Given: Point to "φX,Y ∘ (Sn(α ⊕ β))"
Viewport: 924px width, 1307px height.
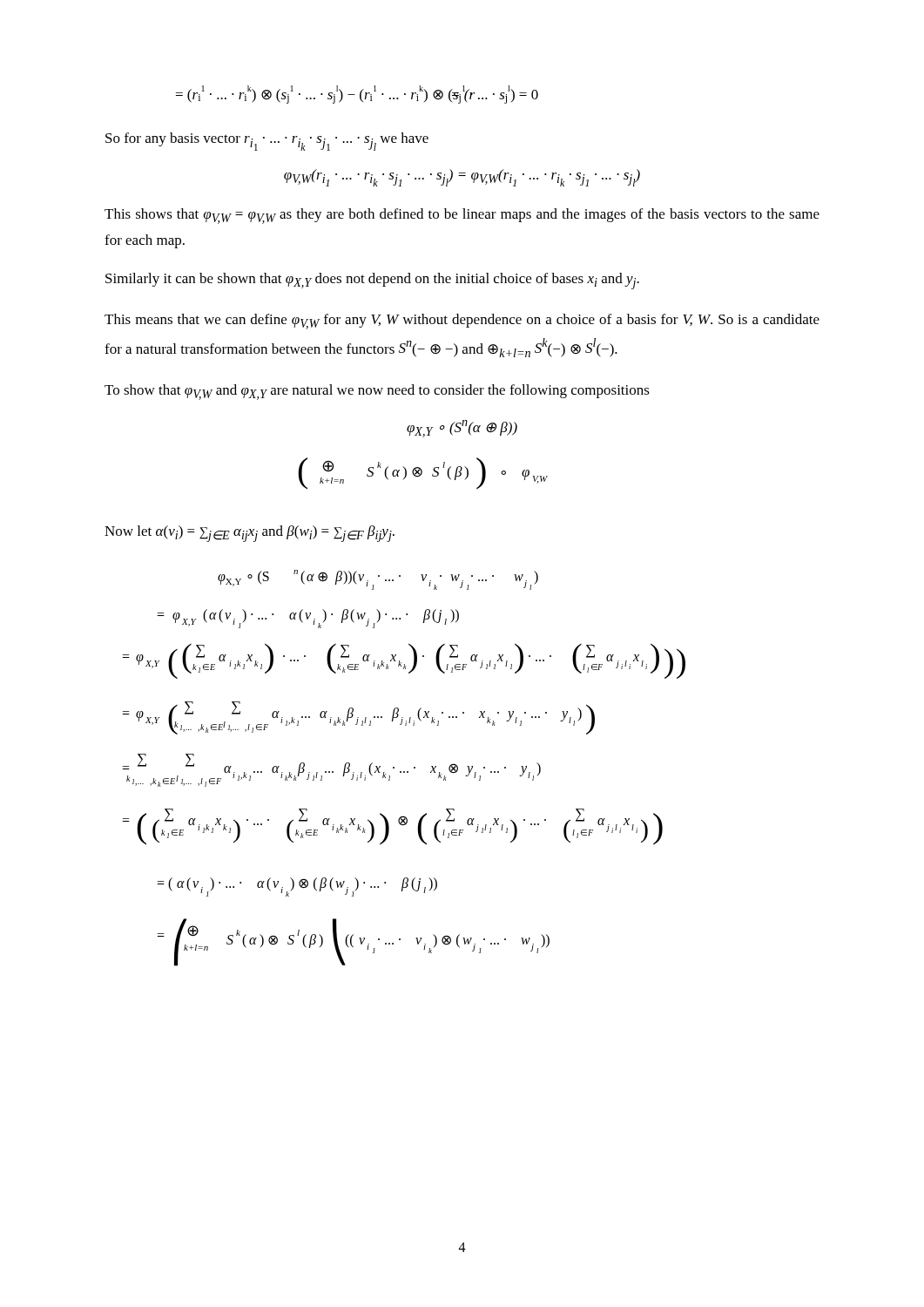Looking at the screenshot, I should click(462, 427).
